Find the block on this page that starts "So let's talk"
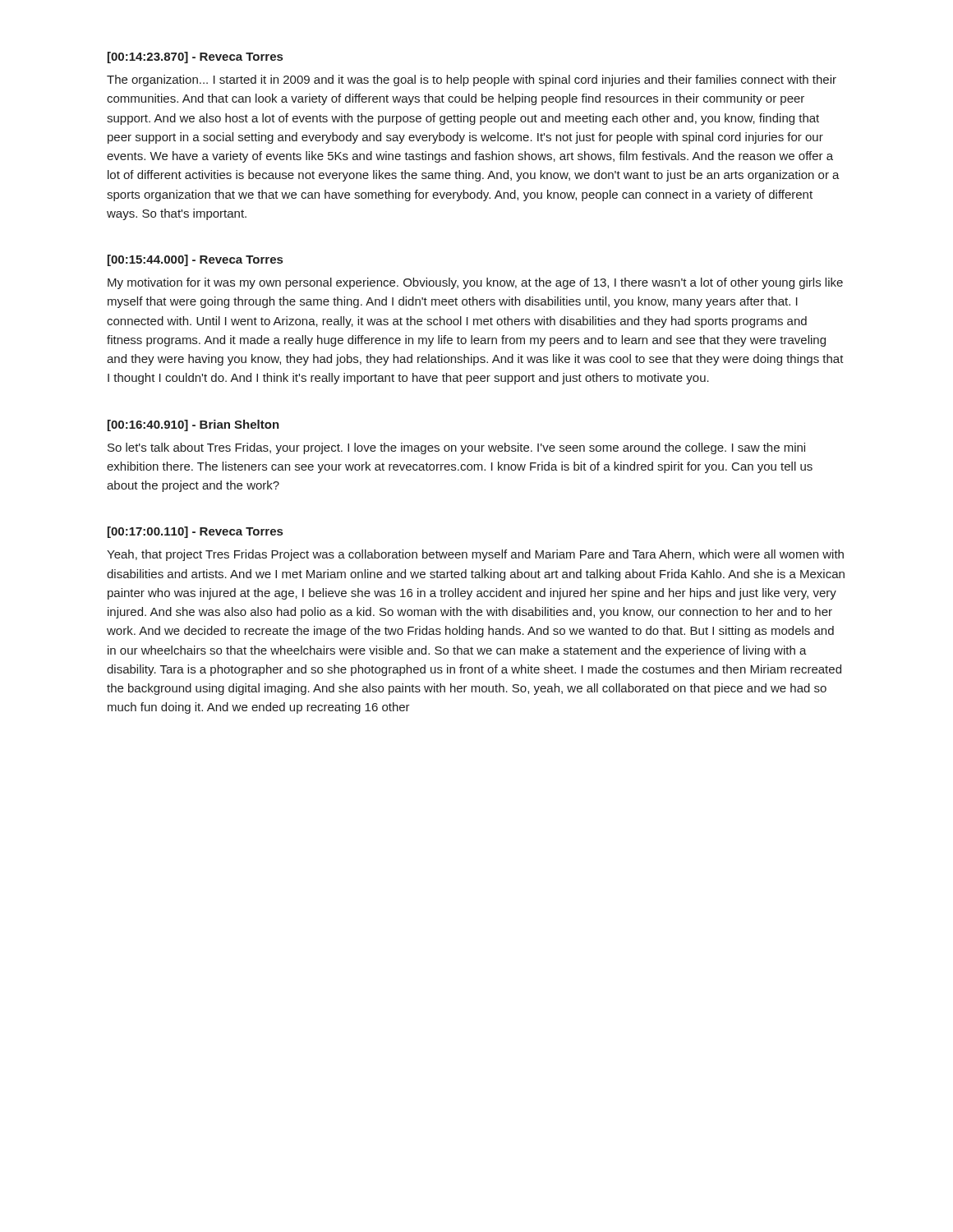 point(476,466)
